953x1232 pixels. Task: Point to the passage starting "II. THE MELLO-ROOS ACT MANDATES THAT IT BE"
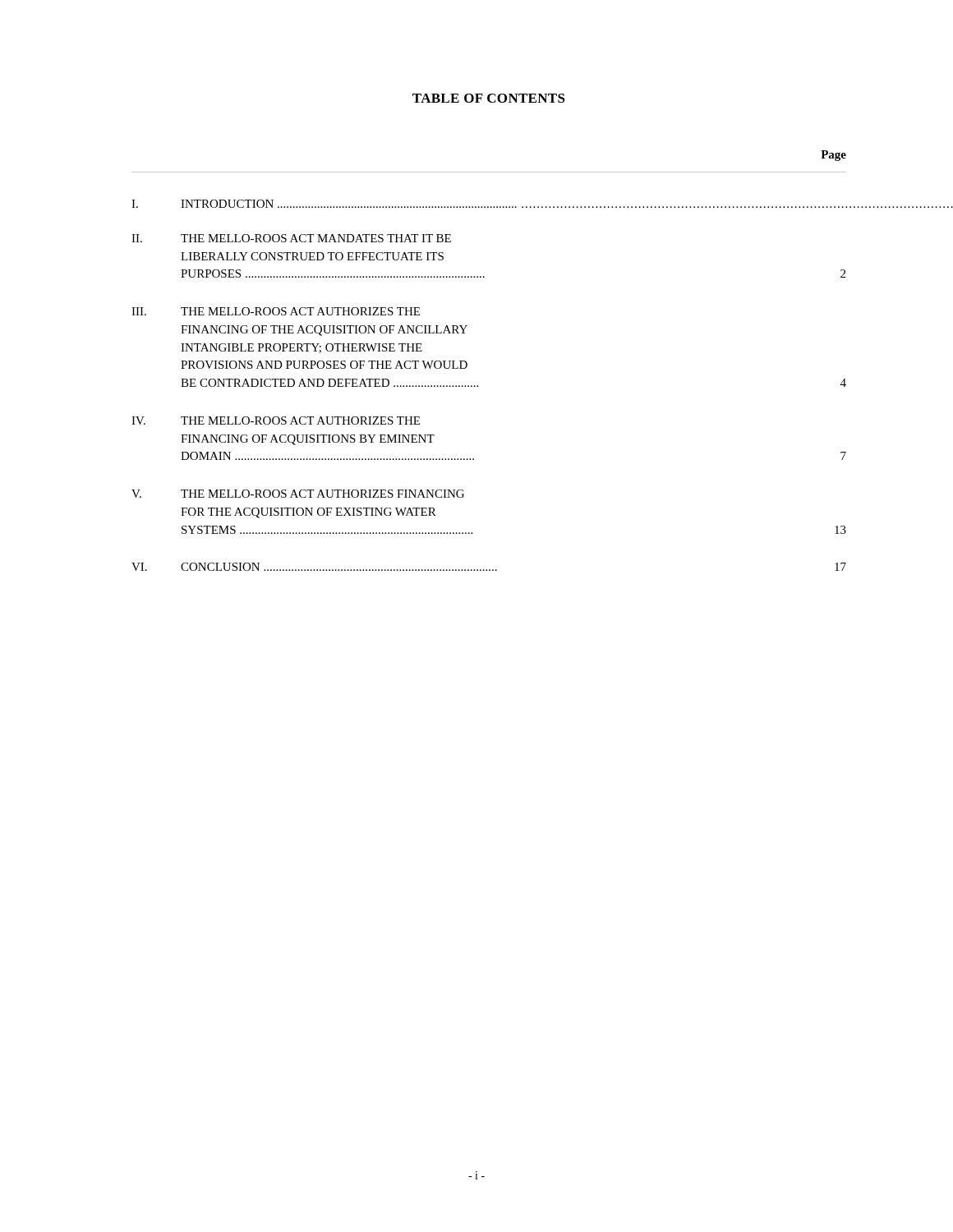pos(291,238)
